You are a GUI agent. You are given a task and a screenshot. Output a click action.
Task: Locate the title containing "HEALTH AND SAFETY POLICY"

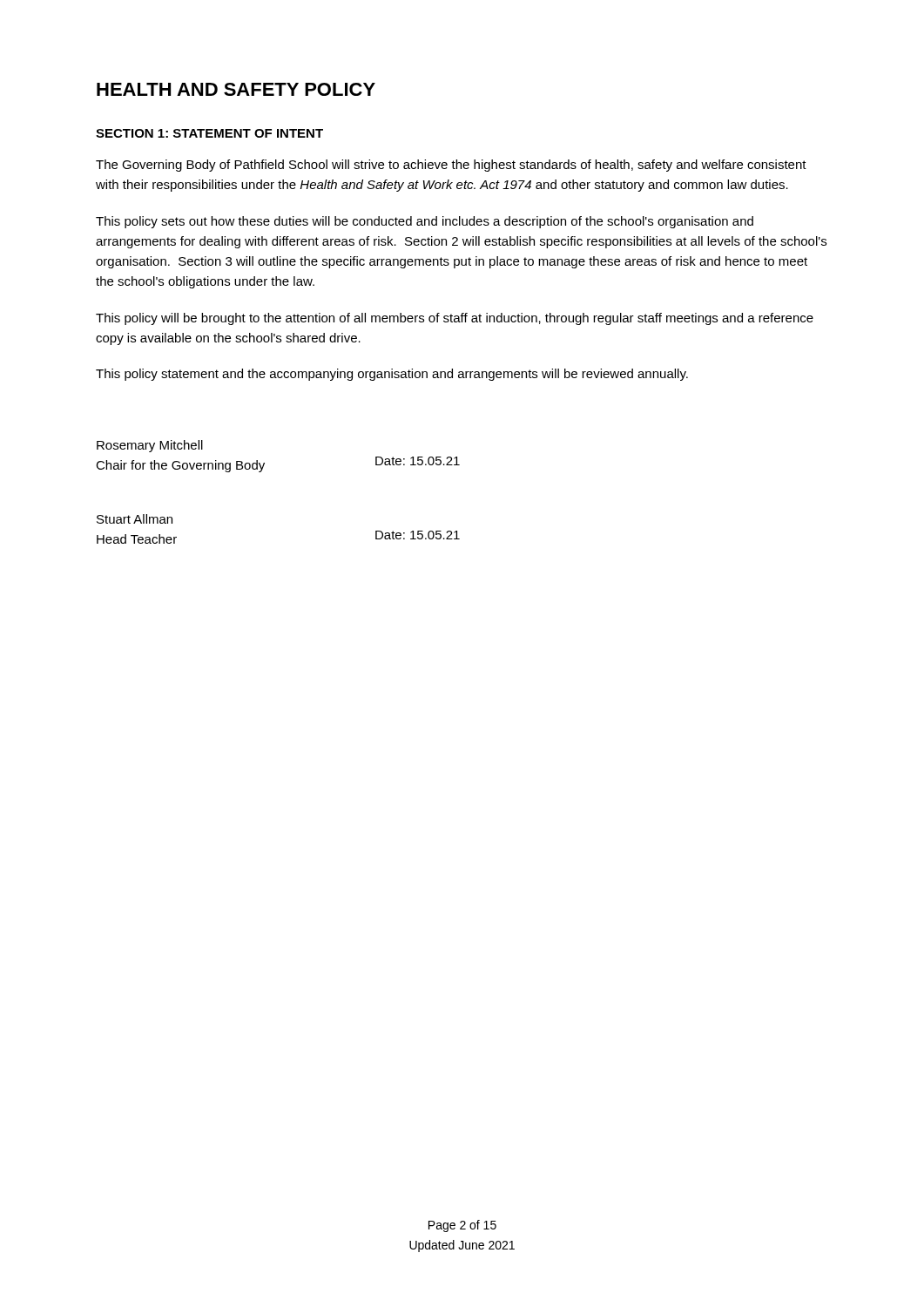coord(236,89)
